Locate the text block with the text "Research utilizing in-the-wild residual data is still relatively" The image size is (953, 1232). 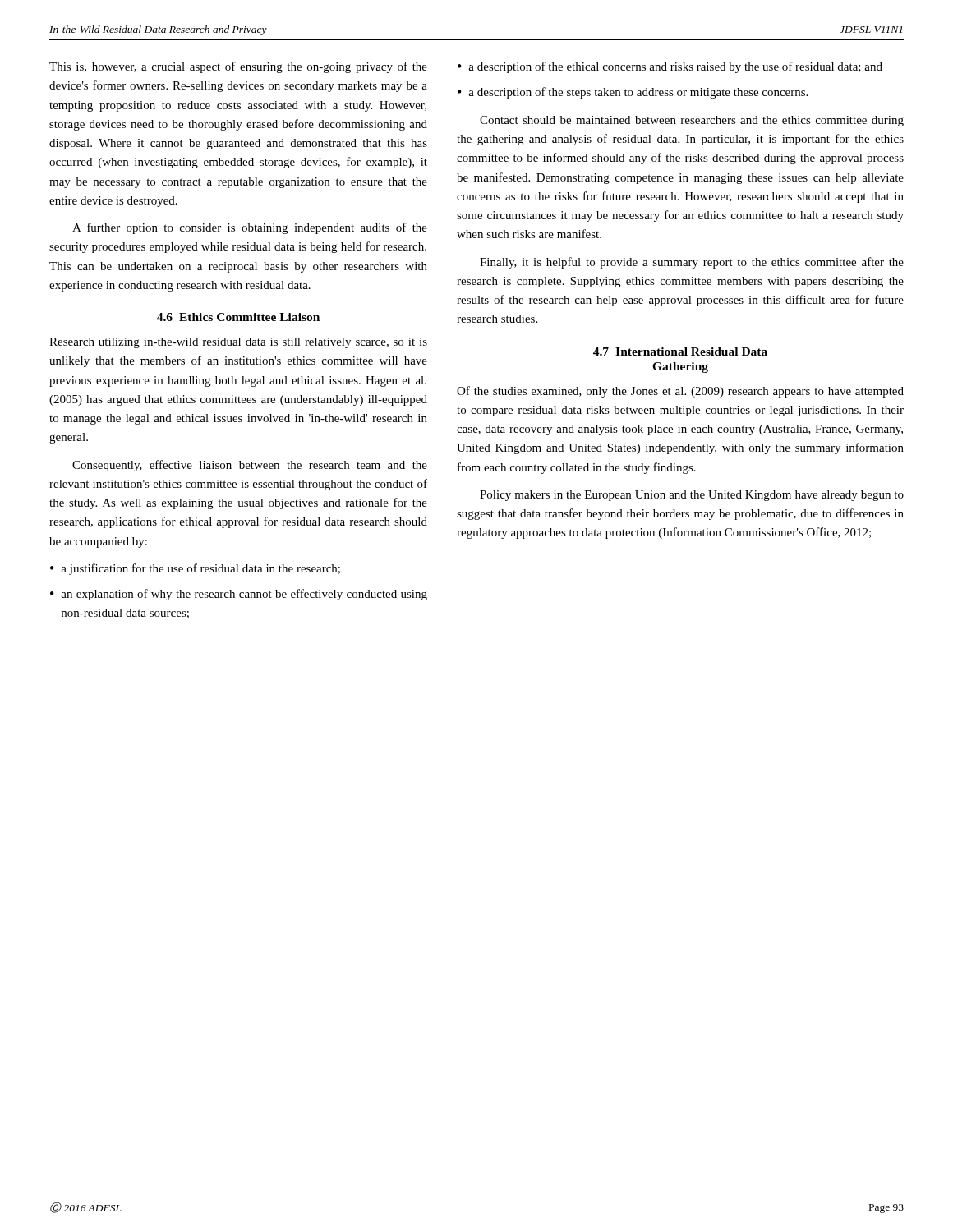pyautogui.click(x=238, y=390)
